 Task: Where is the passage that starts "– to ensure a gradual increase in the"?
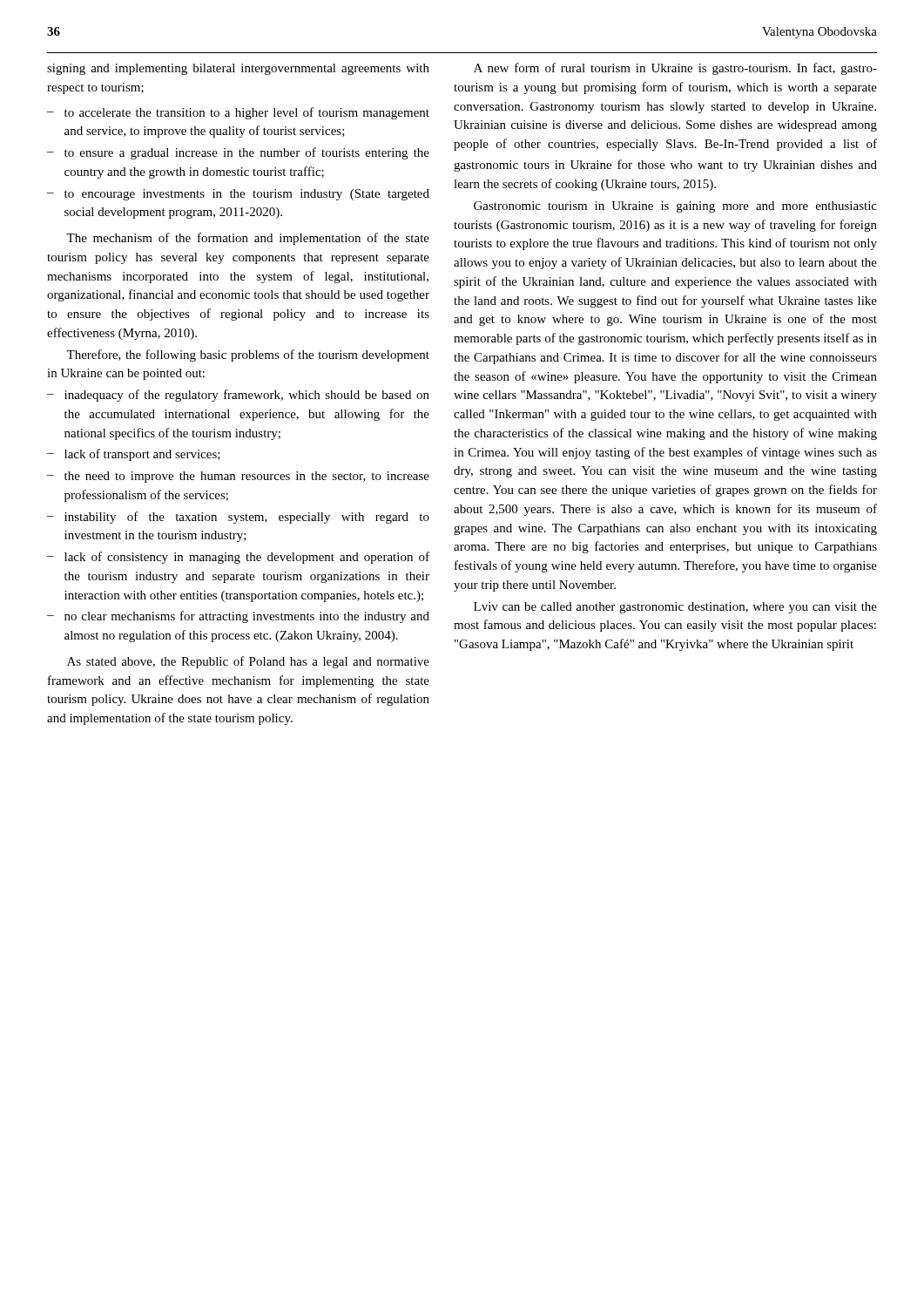[238, 163]
